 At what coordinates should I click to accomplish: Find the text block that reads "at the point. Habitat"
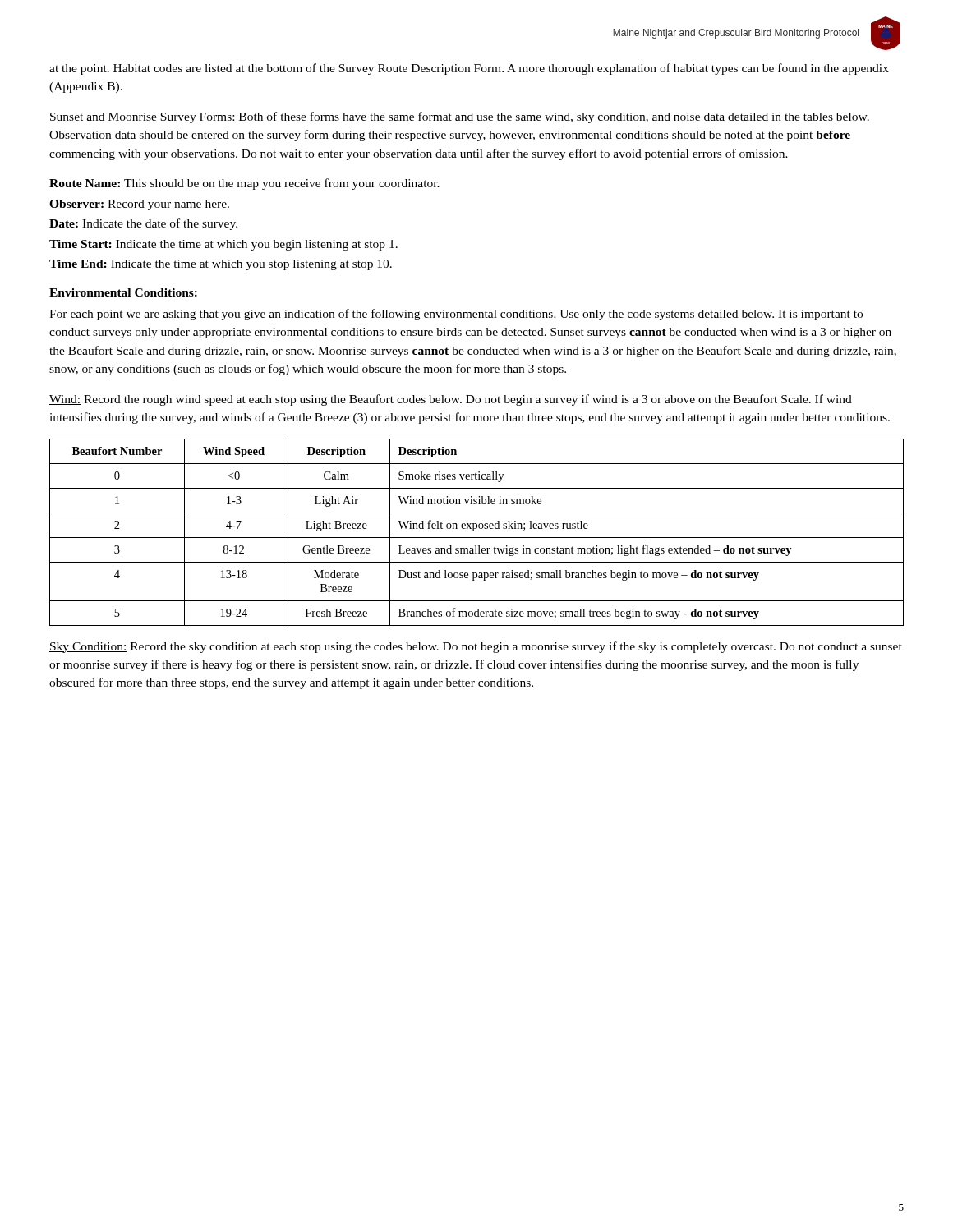click(469, 77)
